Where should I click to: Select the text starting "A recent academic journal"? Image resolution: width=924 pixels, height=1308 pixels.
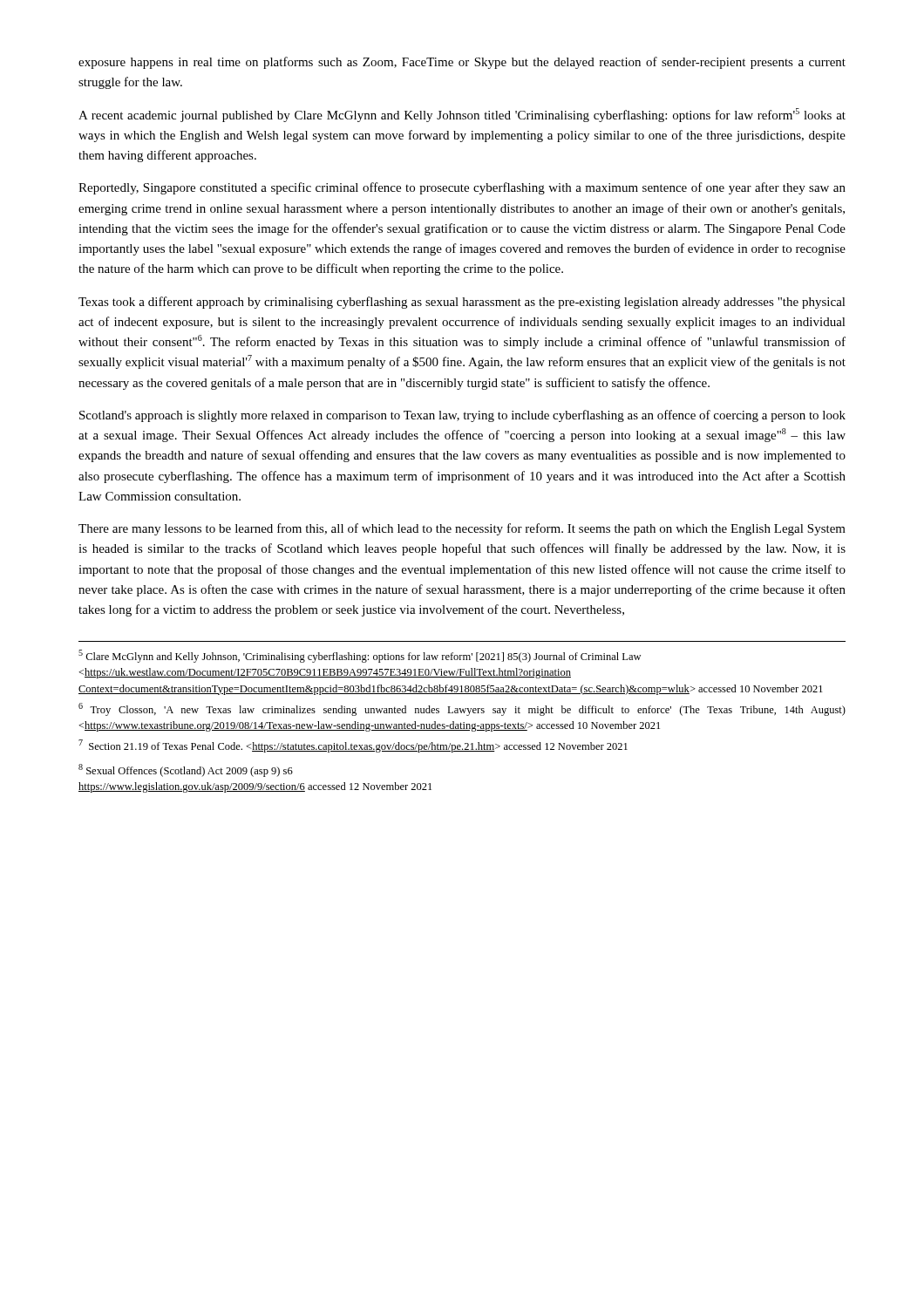[x=462, y=134]
